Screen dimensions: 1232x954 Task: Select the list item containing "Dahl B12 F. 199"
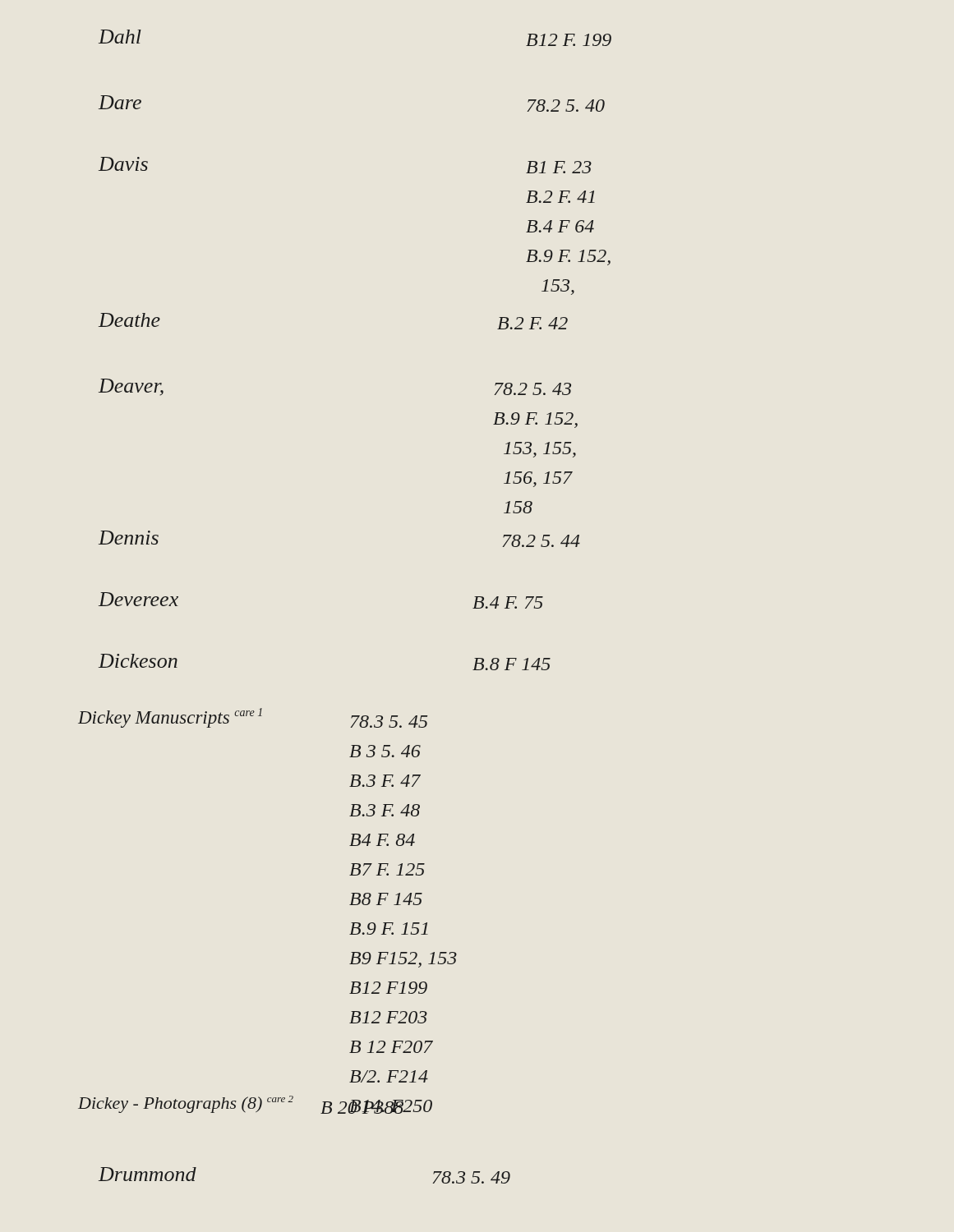click(111, 37)
